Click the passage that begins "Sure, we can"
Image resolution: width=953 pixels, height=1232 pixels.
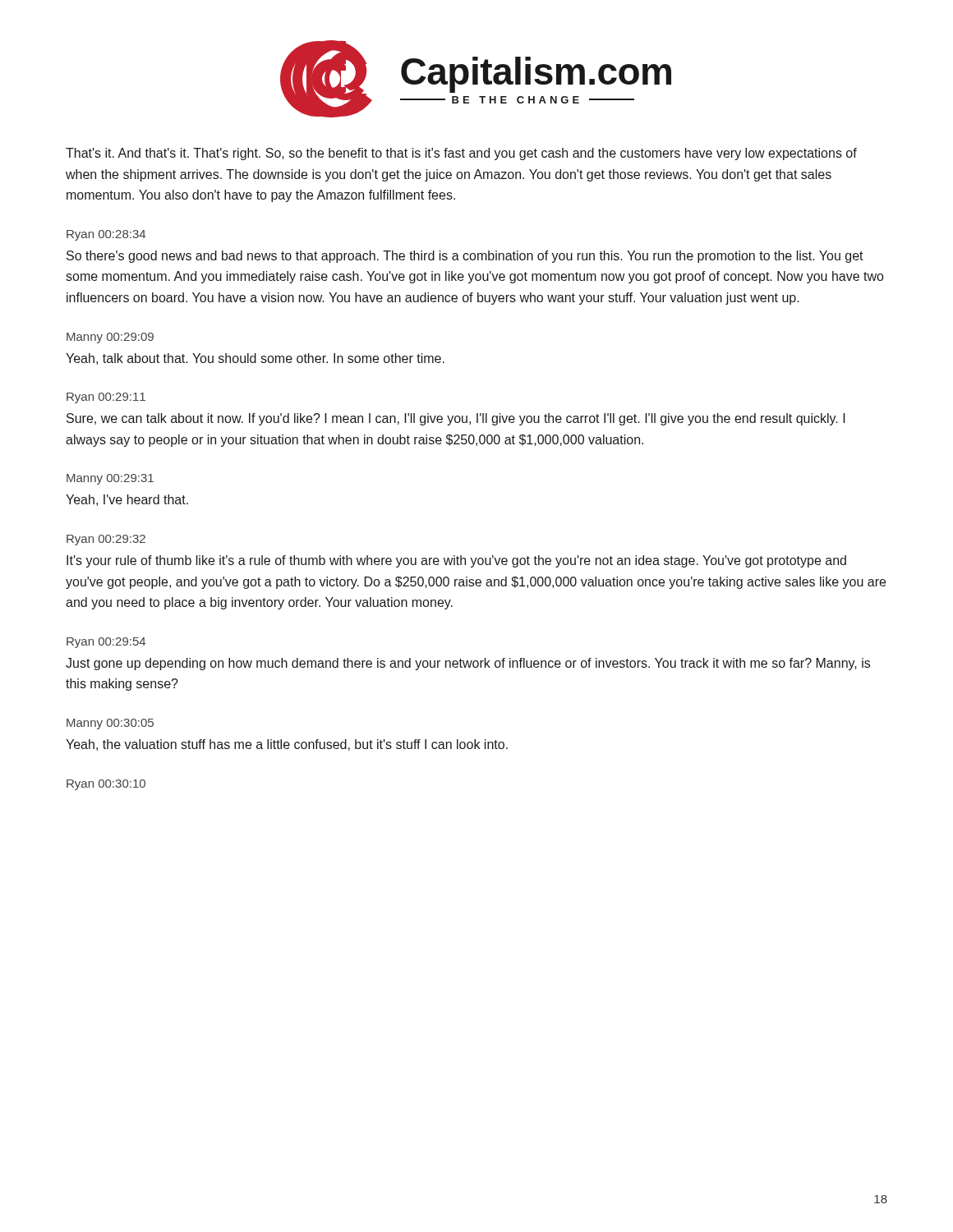coord(456,429)
